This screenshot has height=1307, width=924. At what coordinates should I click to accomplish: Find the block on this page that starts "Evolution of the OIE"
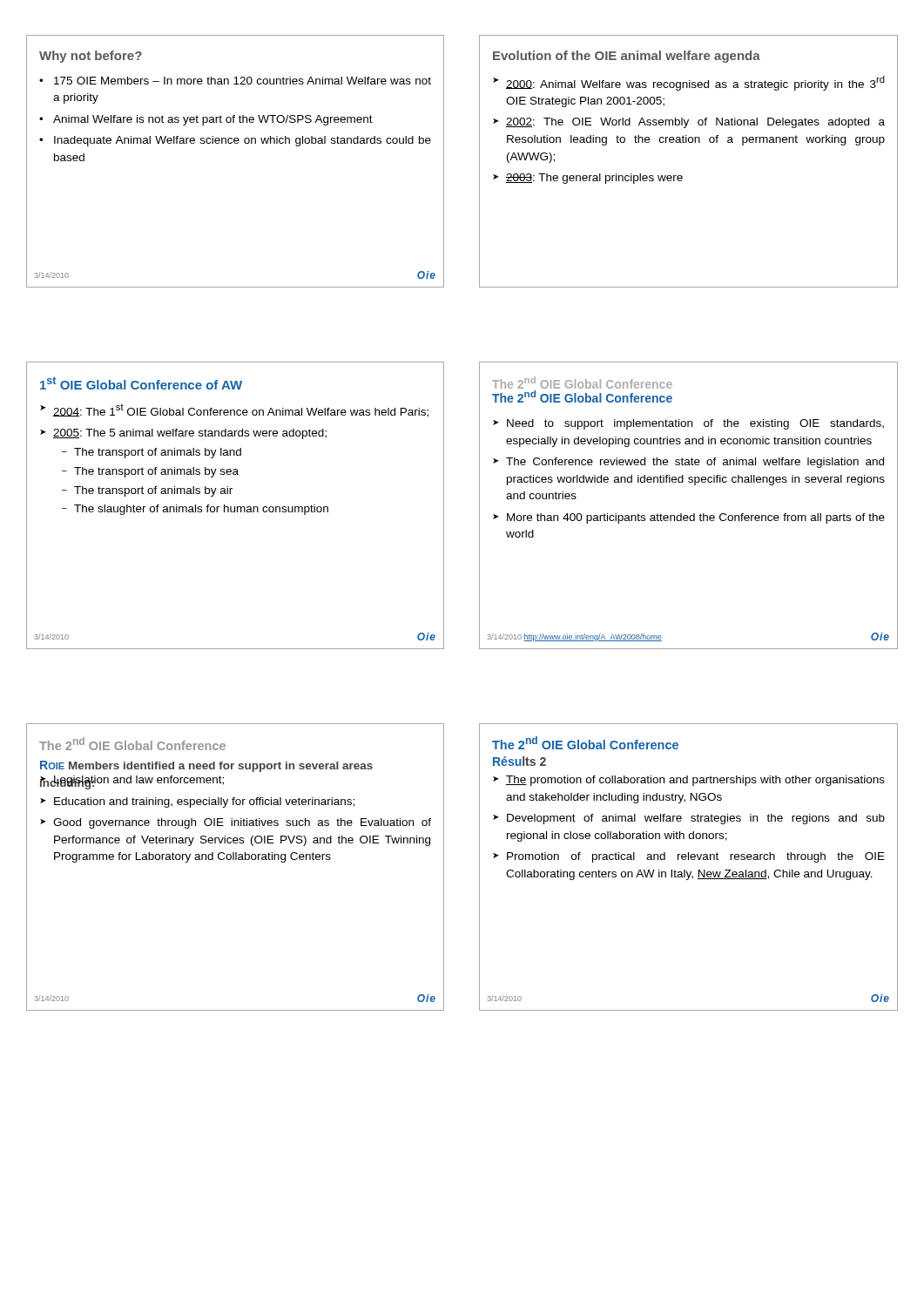[x=688, y=116]
